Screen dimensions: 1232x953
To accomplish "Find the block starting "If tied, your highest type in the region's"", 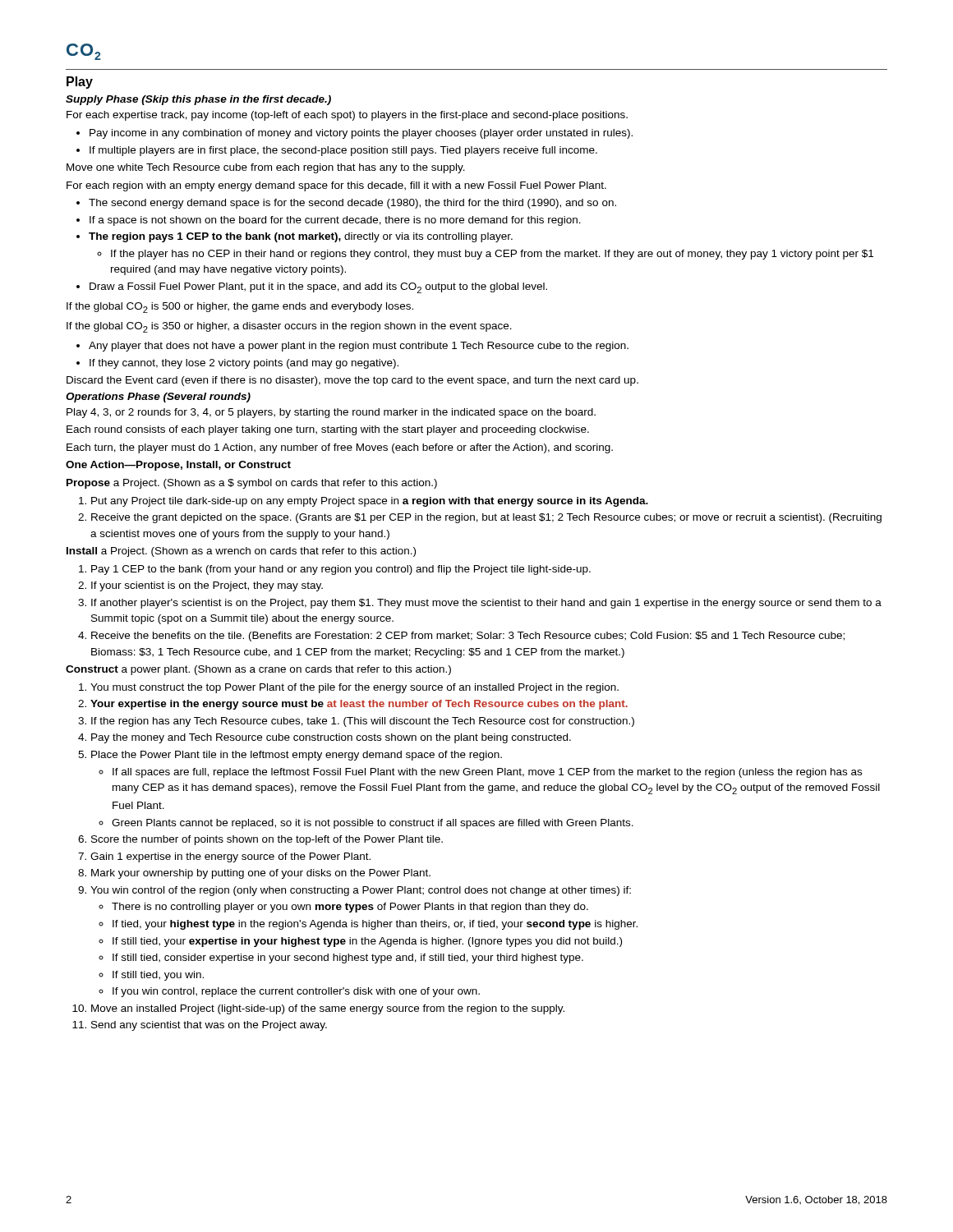I will [499, 924].
